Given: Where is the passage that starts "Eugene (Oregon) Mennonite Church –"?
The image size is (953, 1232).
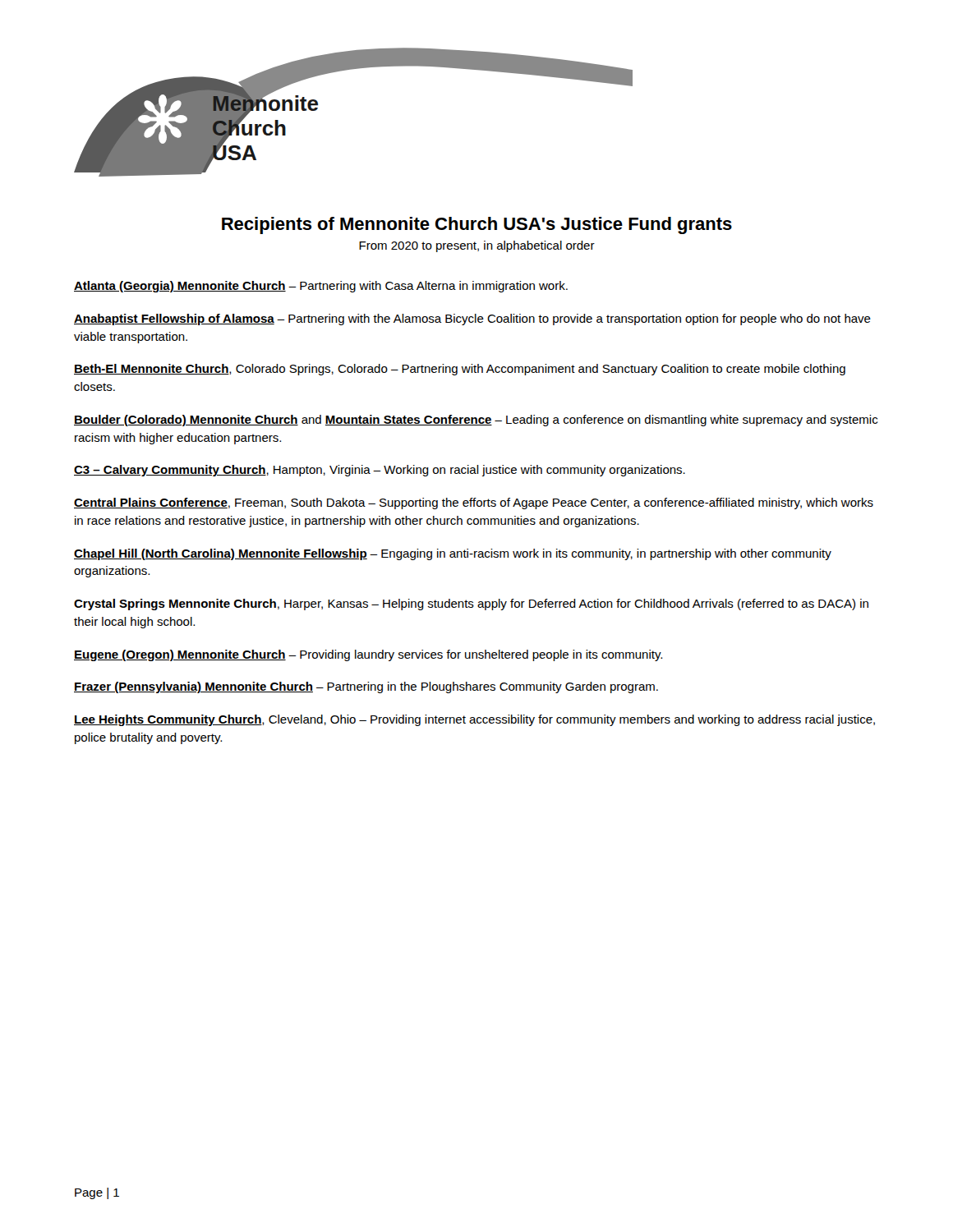Looking at the screenshot, I should coord(369,654).
